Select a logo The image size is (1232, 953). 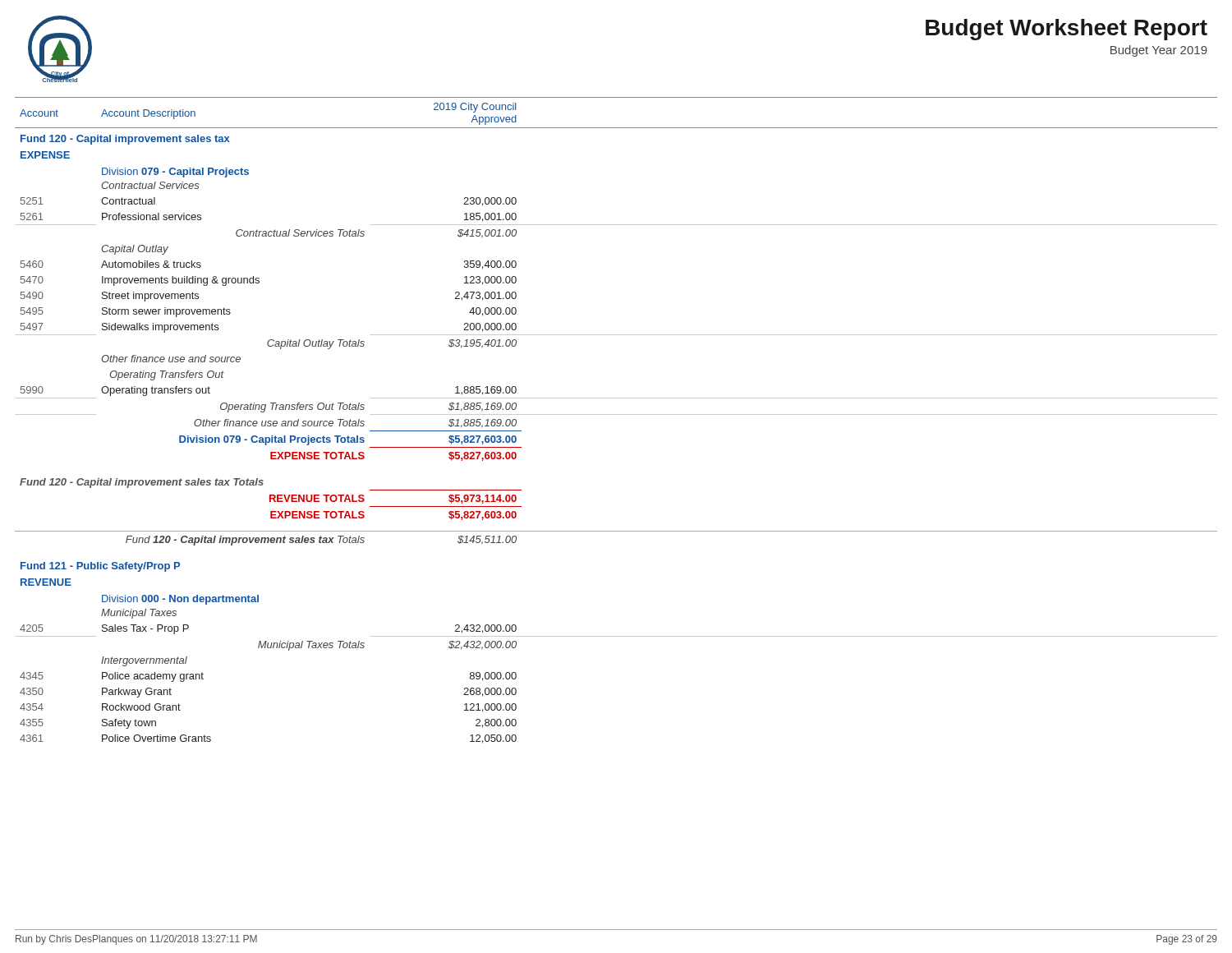pyautogui.click(x=68, y=52)
